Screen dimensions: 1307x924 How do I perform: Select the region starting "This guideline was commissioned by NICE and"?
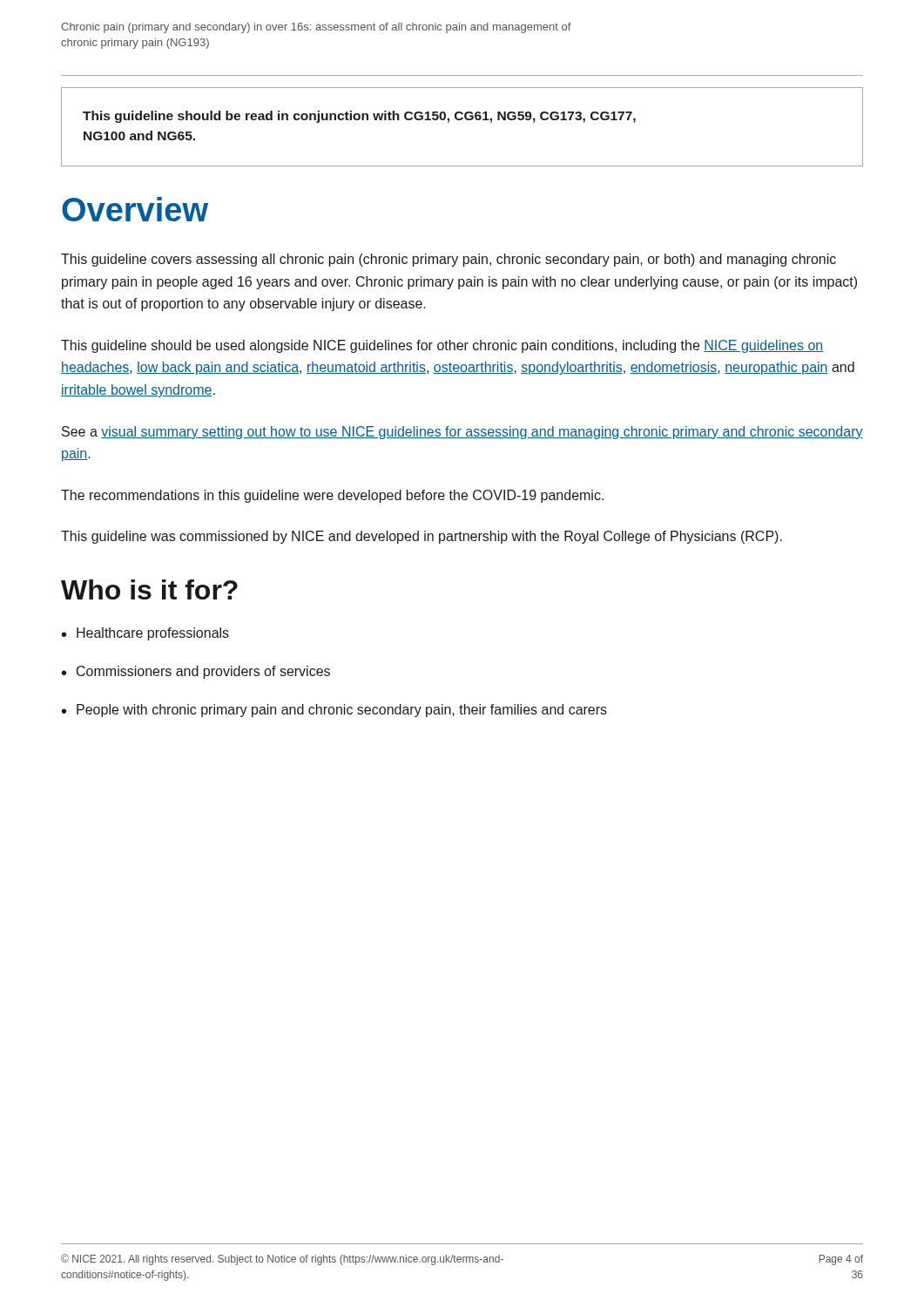pos(422,537)
